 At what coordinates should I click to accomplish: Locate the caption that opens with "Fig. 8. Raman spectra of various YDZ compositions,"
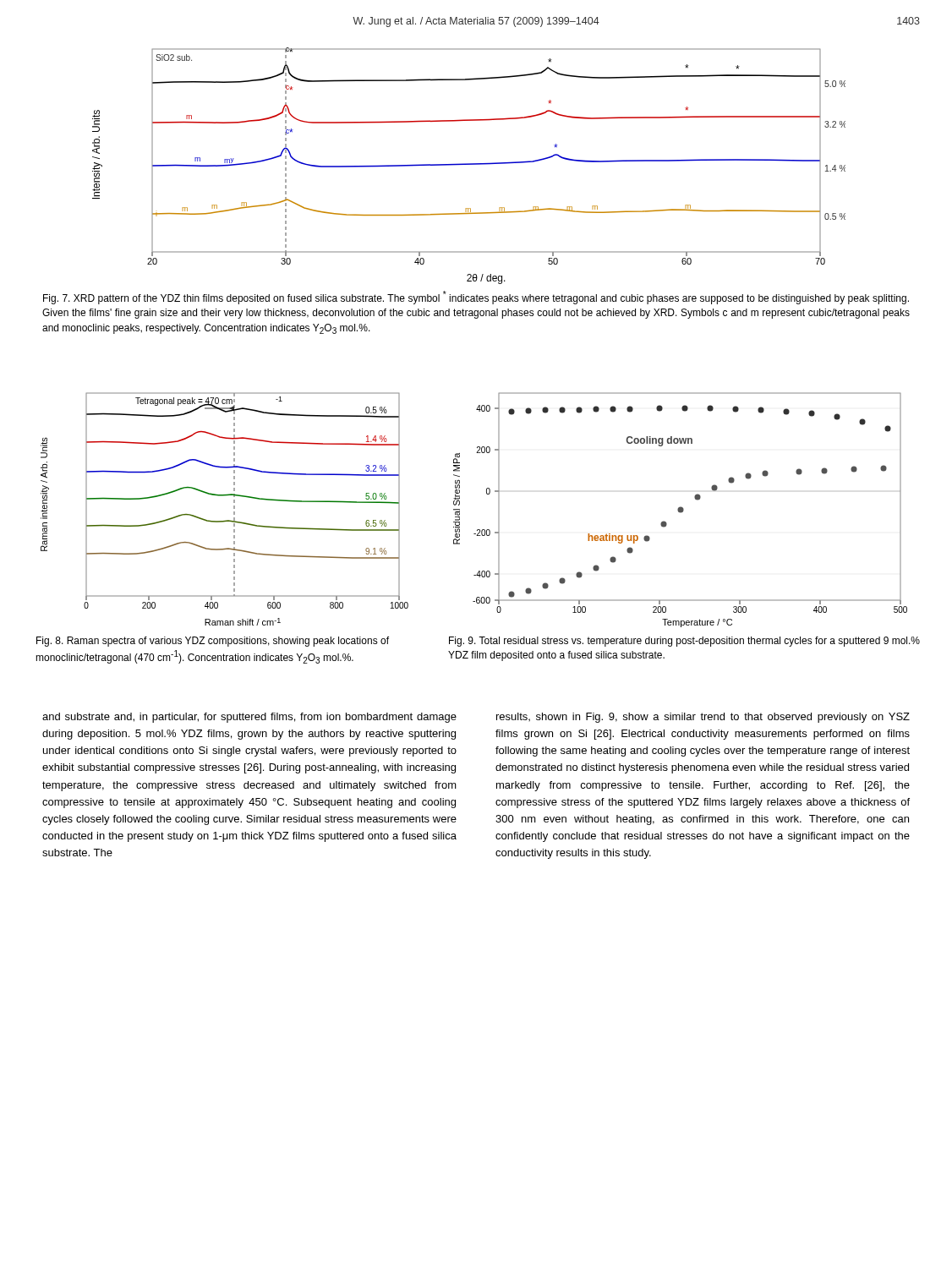(212, 650)
